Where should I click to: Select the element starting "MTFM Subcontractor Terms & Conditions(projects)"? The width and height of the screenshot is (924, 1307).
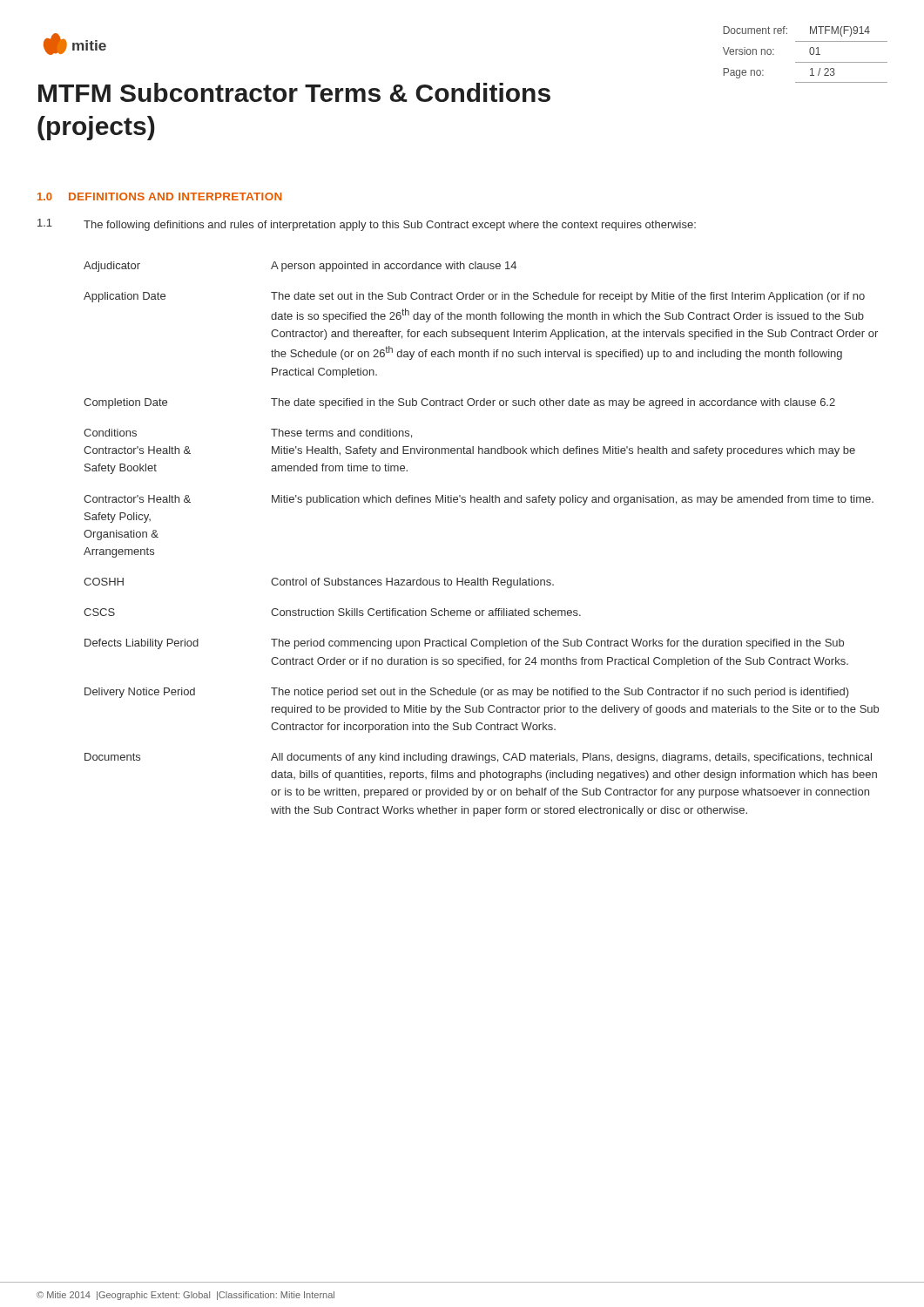462,109
